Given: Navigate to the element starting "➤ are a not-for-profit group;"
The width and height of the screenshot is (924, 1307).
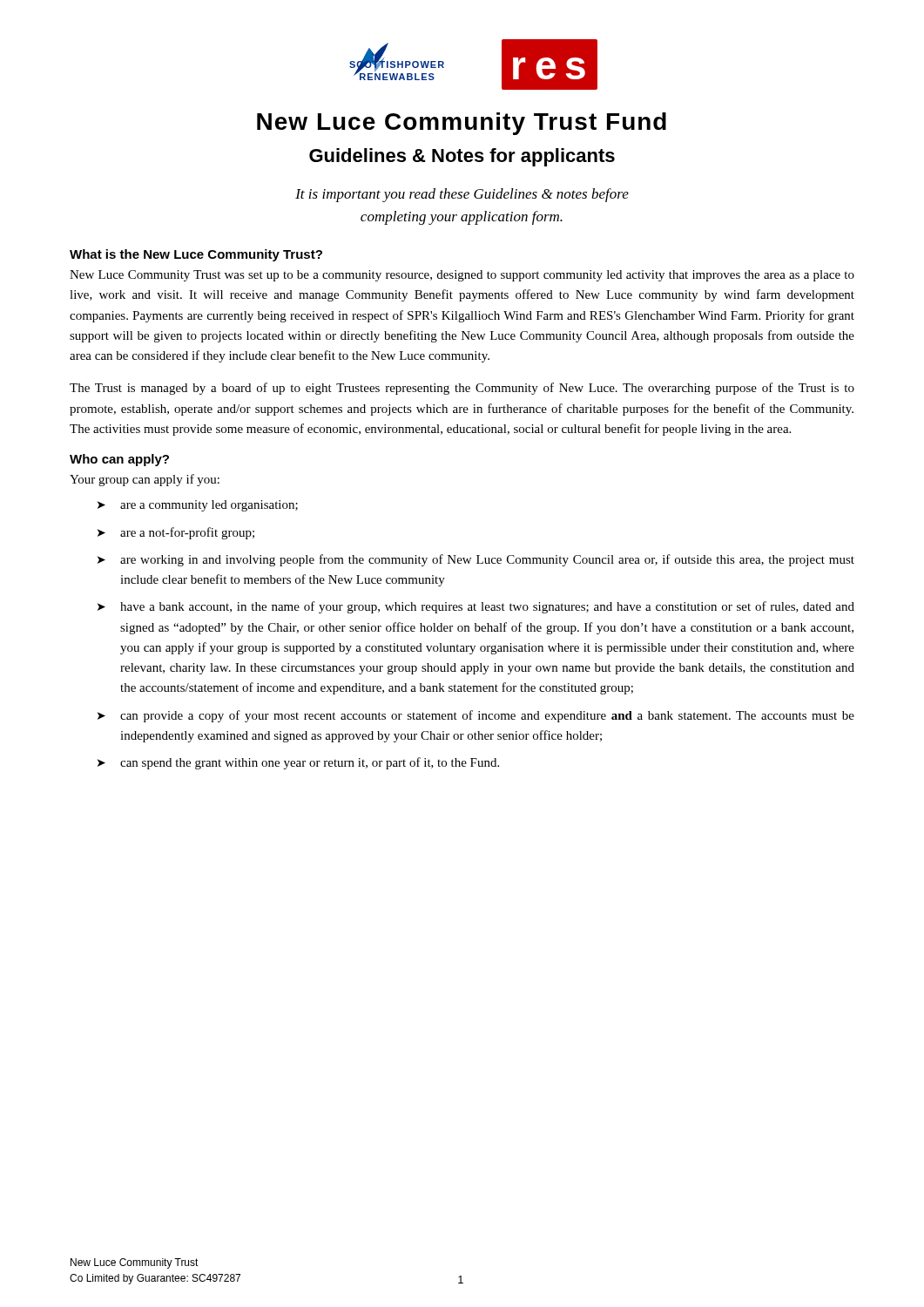Looking at the screenshot, I should click(176, 533).
